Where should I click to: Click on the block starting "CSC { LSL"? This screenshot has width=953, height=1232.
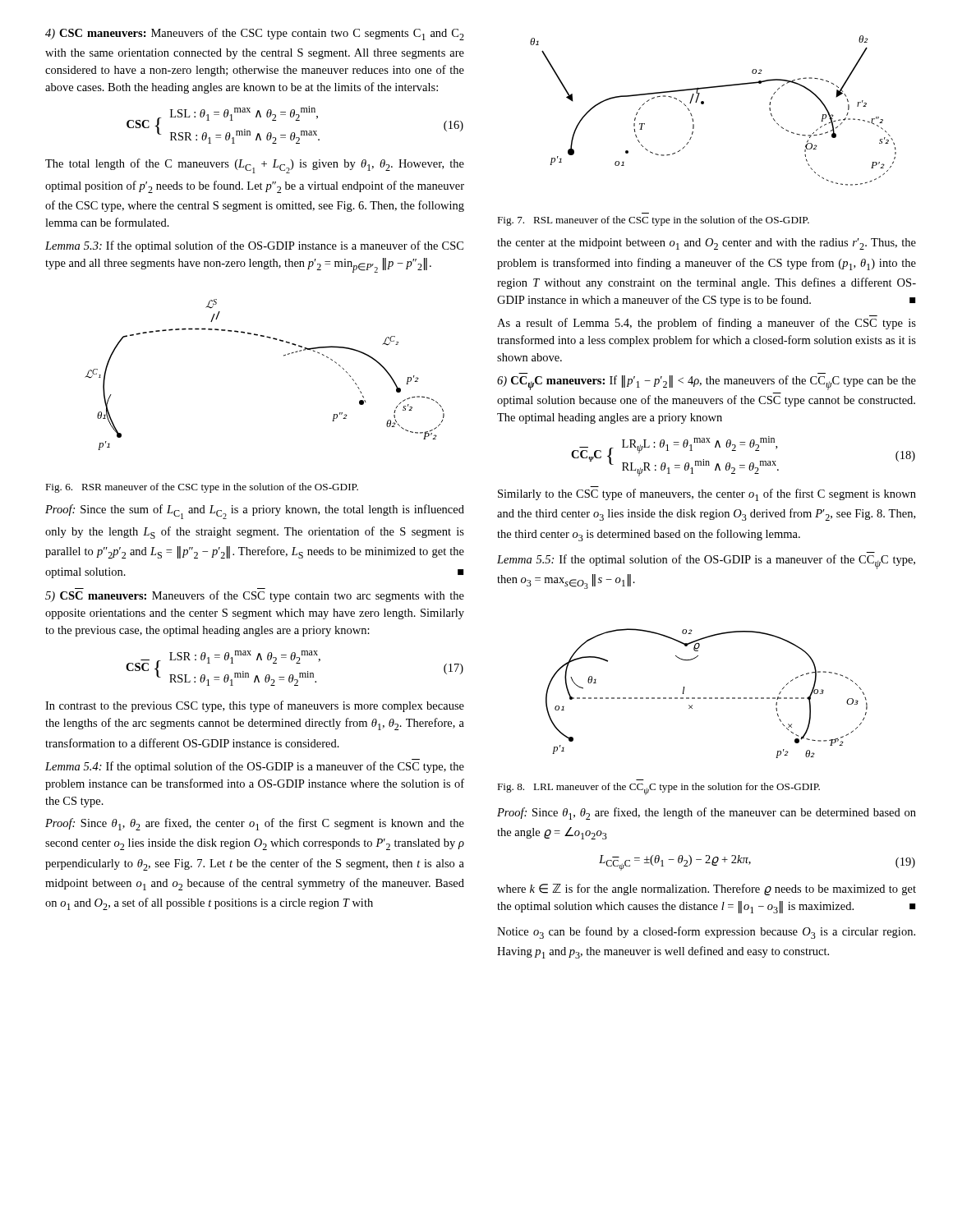click(x=255, y=125)
